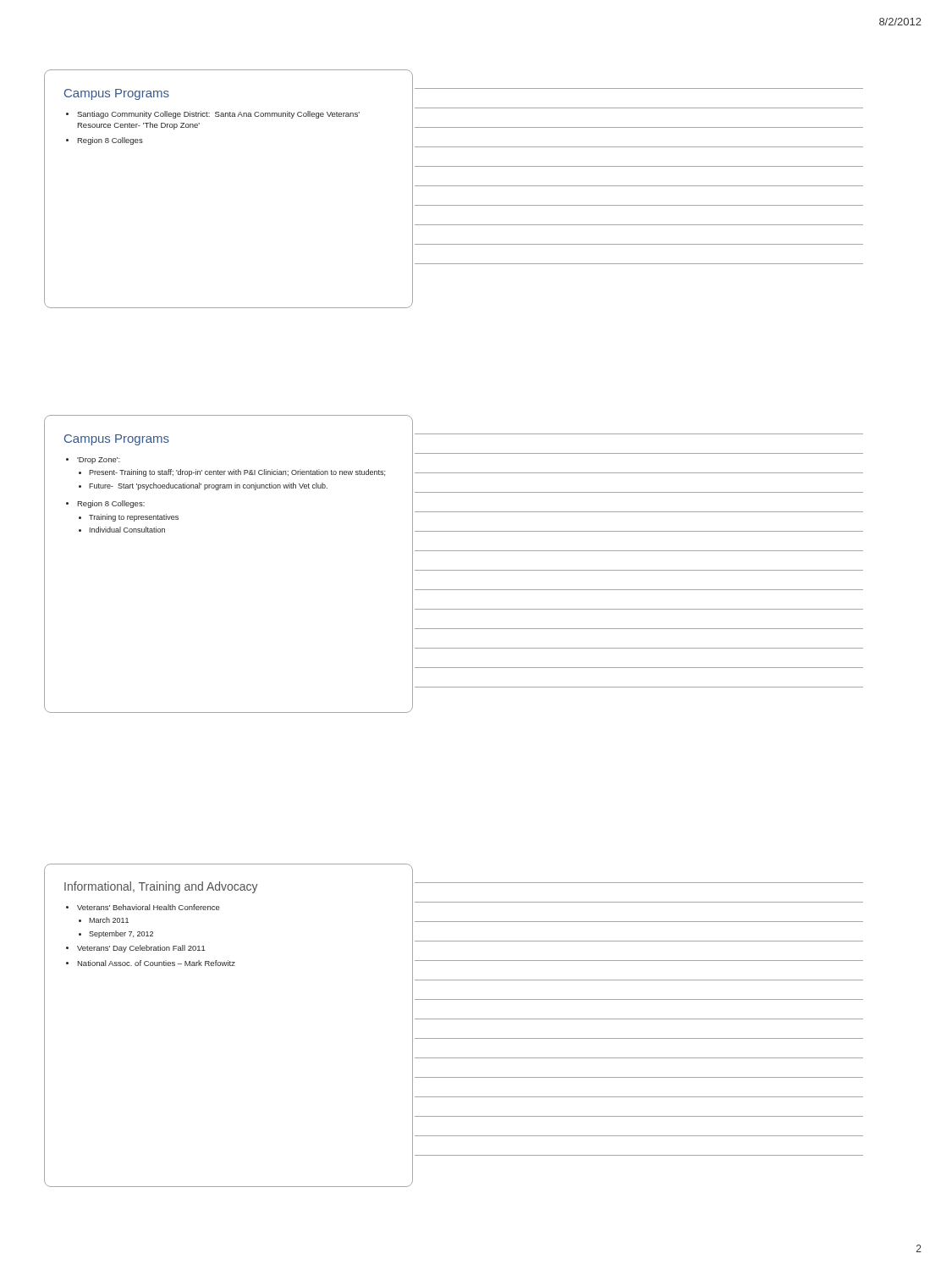Screen dimensions: 1270x952
Task: Point to the passage starting "Veterans' Behavioral Health Conference March 2011"
Action: (149, 907)
